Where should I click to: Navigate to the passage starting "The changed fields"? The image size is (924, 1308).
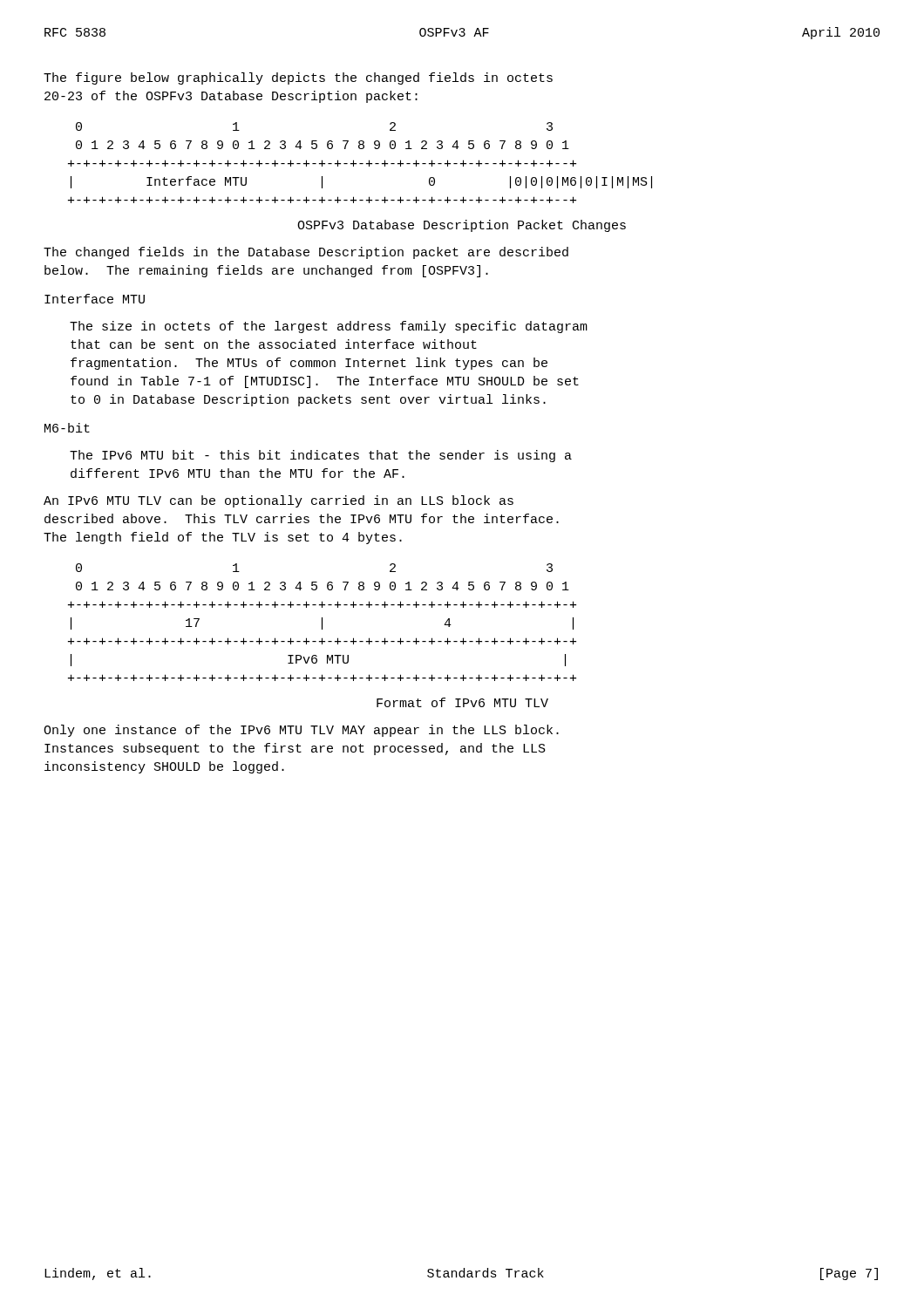[306, 262]
